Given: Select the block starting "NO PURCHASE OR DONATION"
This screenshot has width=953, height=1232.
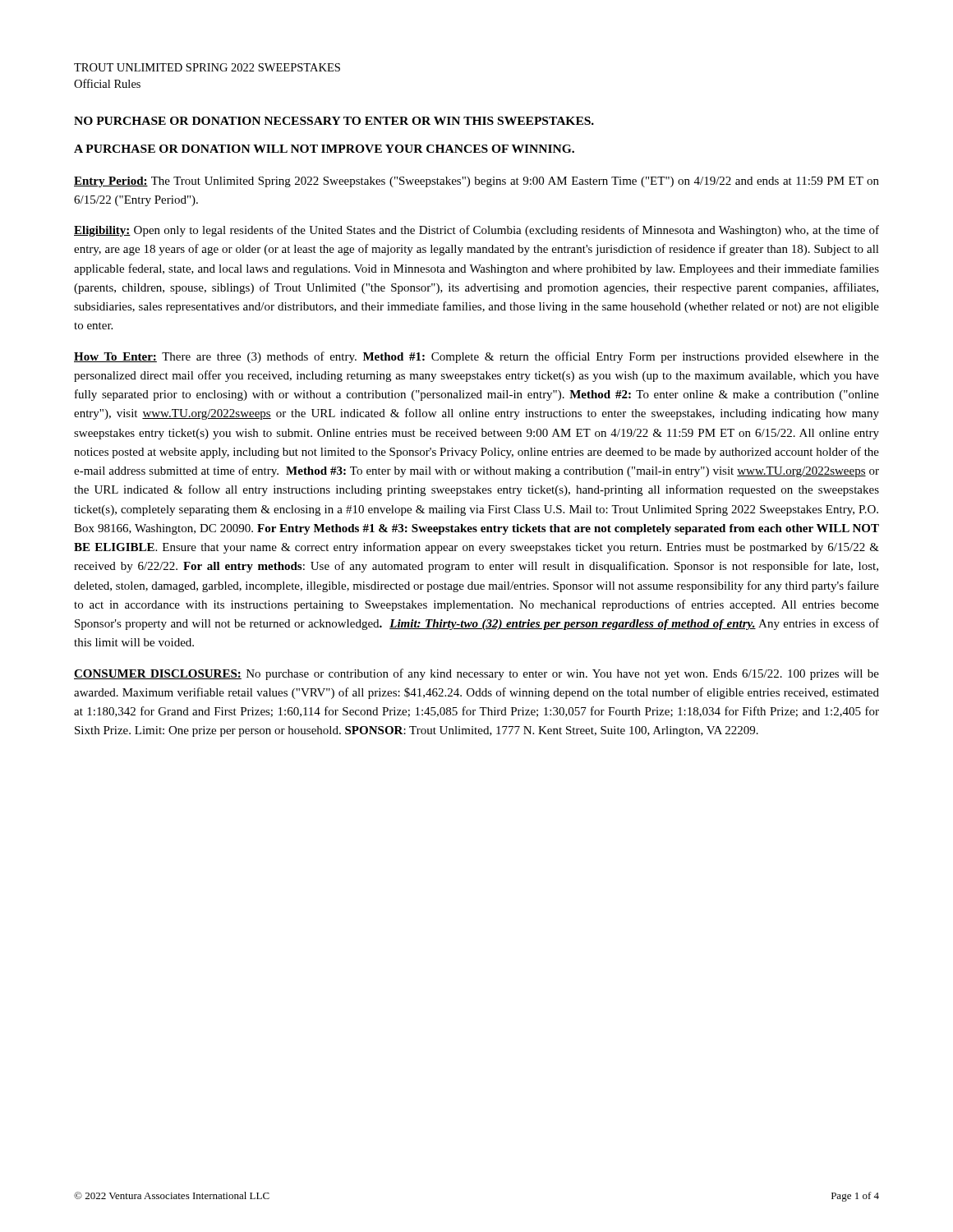Looking at the screenshot, I should pos(334,120).
